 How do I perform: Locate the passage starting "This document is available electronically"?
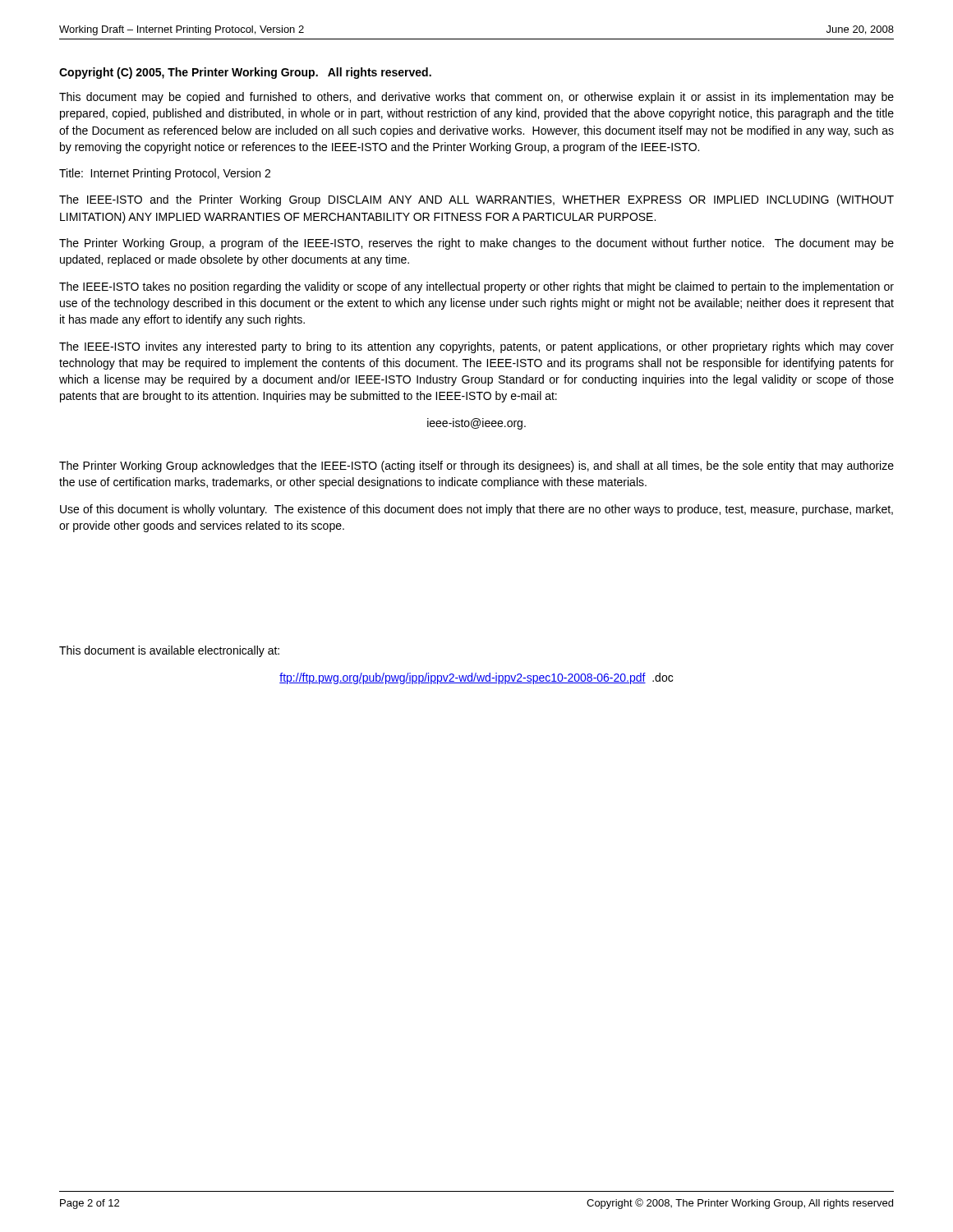point(170,651)
